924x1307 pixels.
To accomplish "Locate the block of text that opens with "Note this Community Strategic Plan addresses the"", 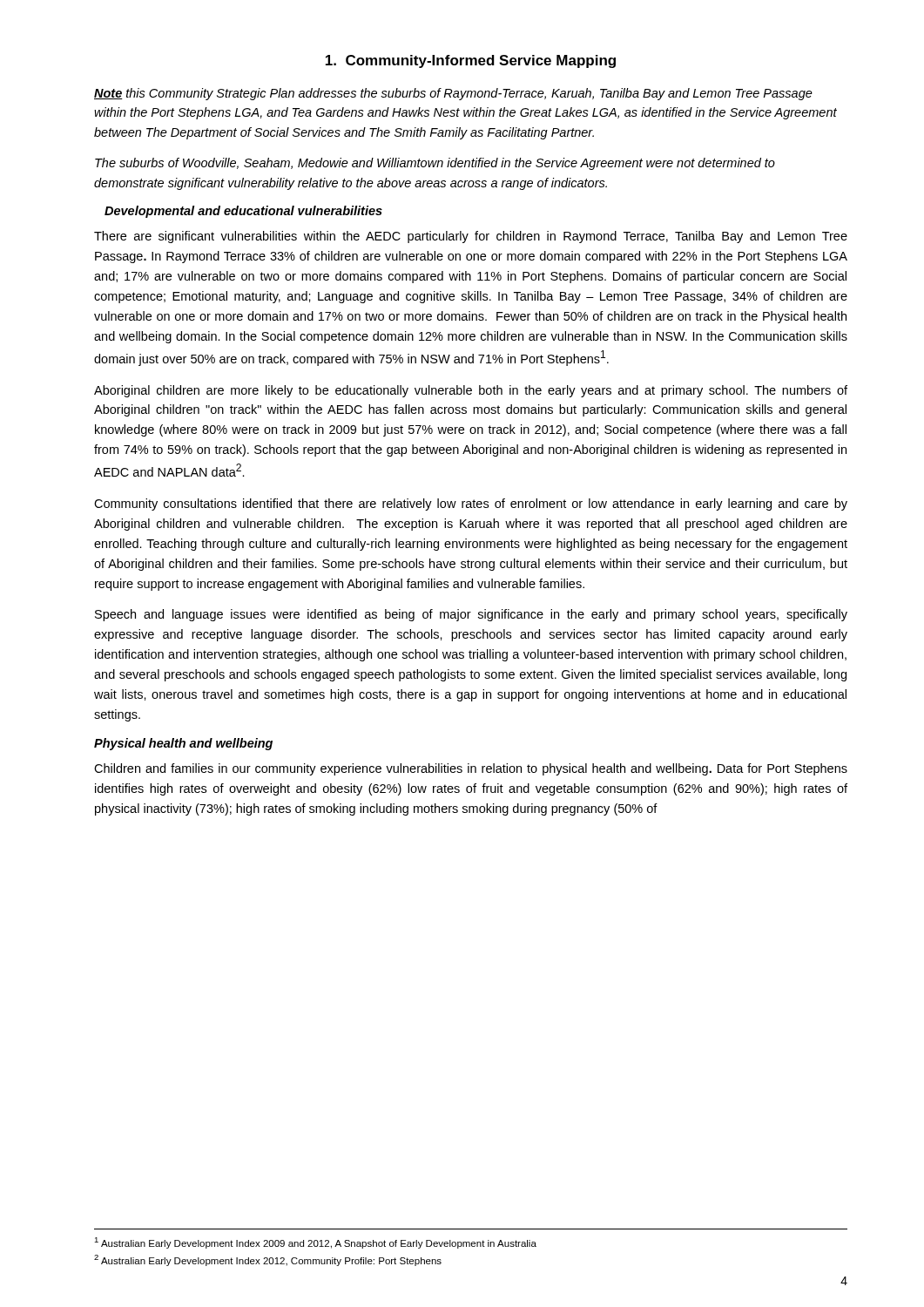I will click(471, 113).
